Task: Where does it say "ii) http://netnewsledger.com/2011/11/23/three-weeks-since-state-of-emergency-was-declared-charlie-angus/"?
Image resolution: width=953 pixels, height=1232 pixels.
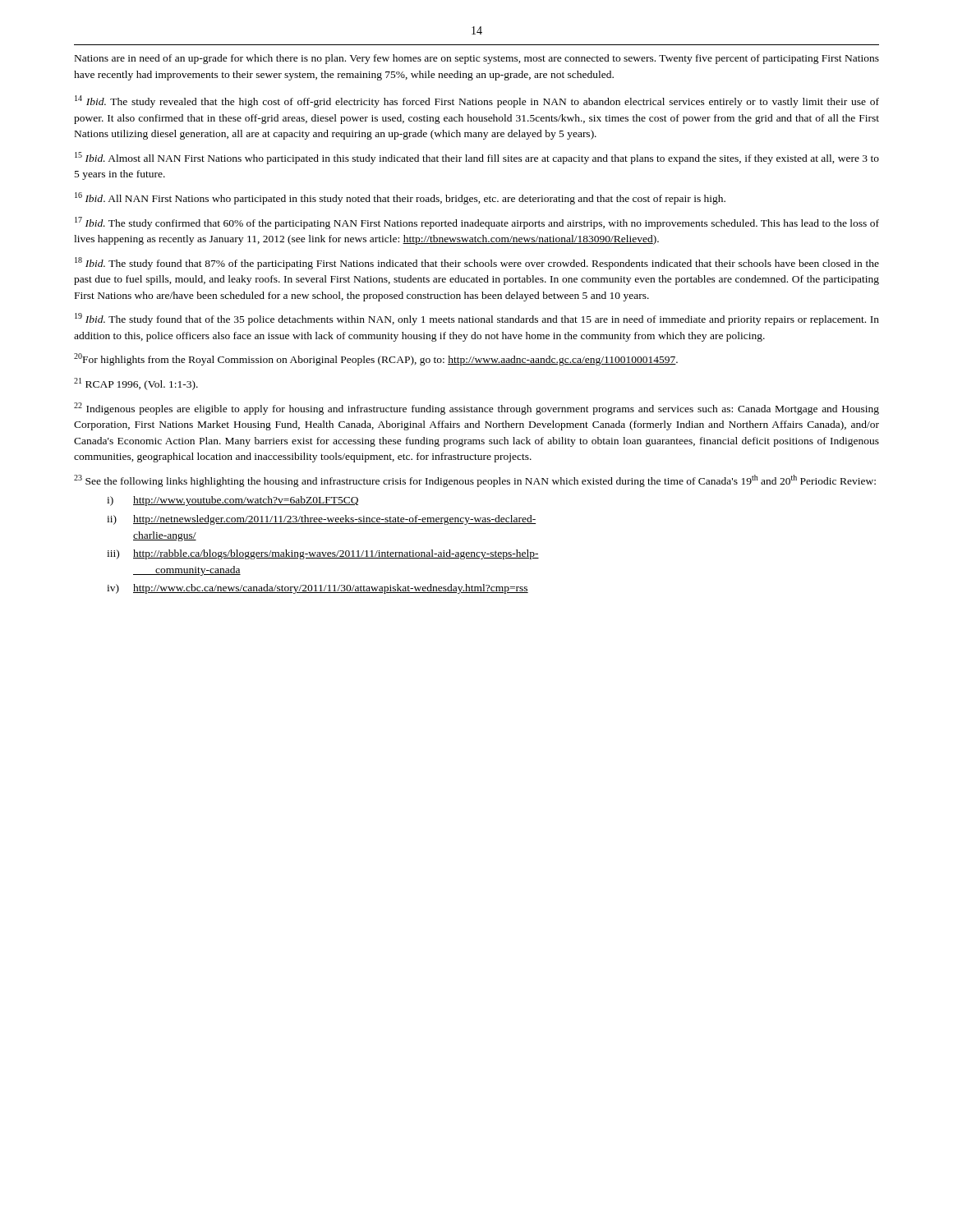Action: tap(493, 527)
